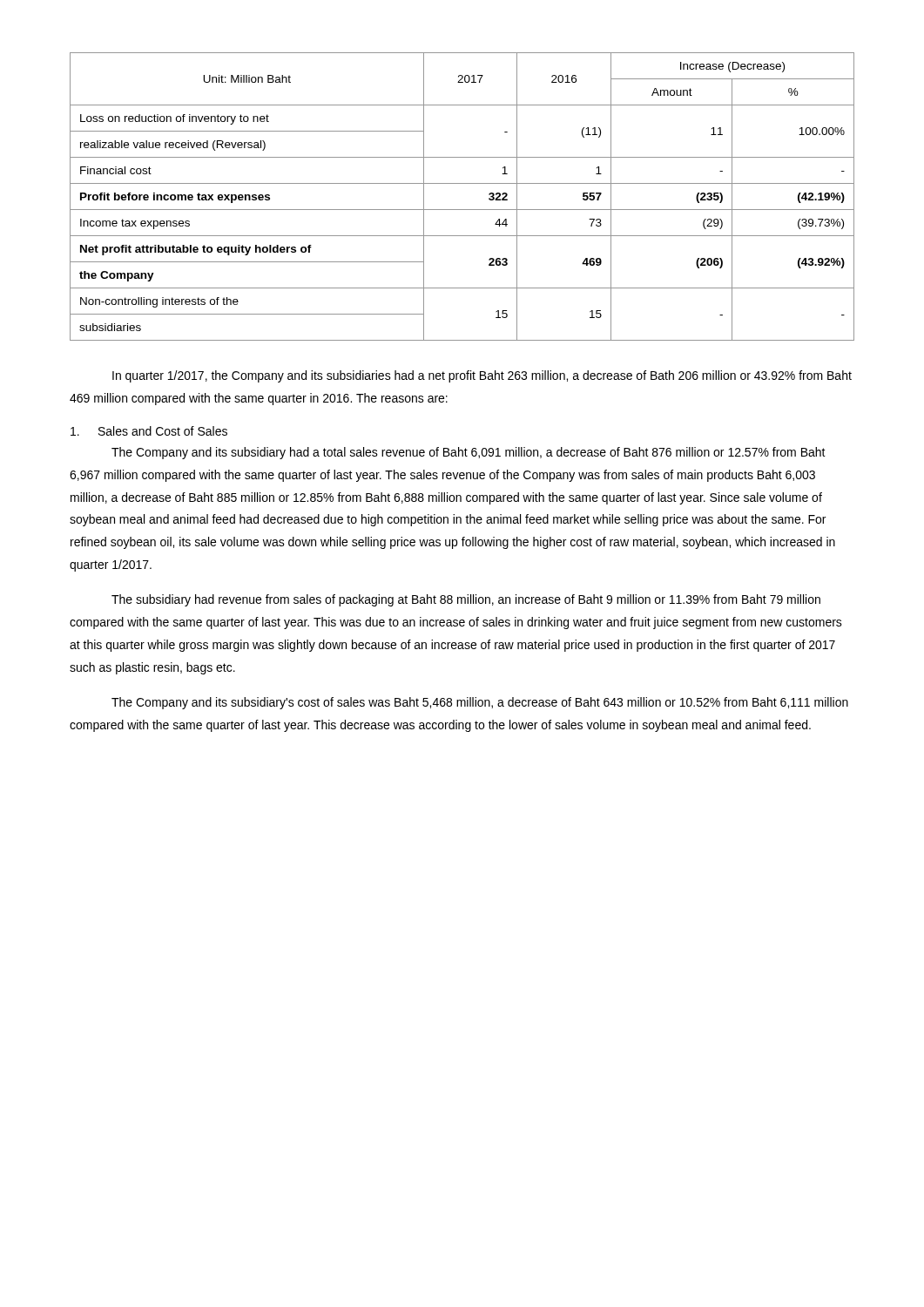Click the passage that begins "Sales and Cost"
Image resolution: width=924 pixels, height=1307 pixels.
(149, 431)
